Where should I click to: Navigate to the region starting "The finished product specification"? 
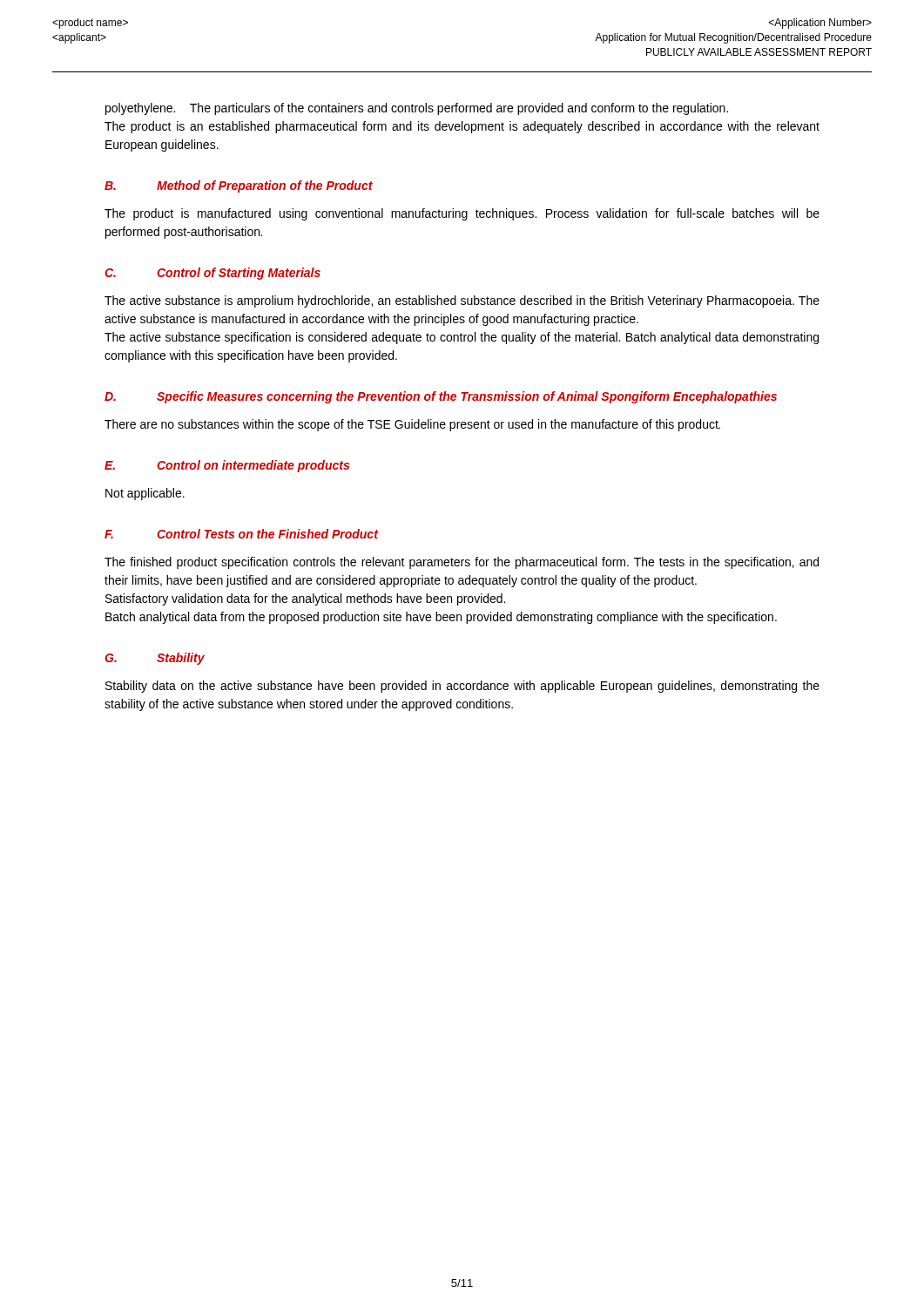(x=462, y=590)
